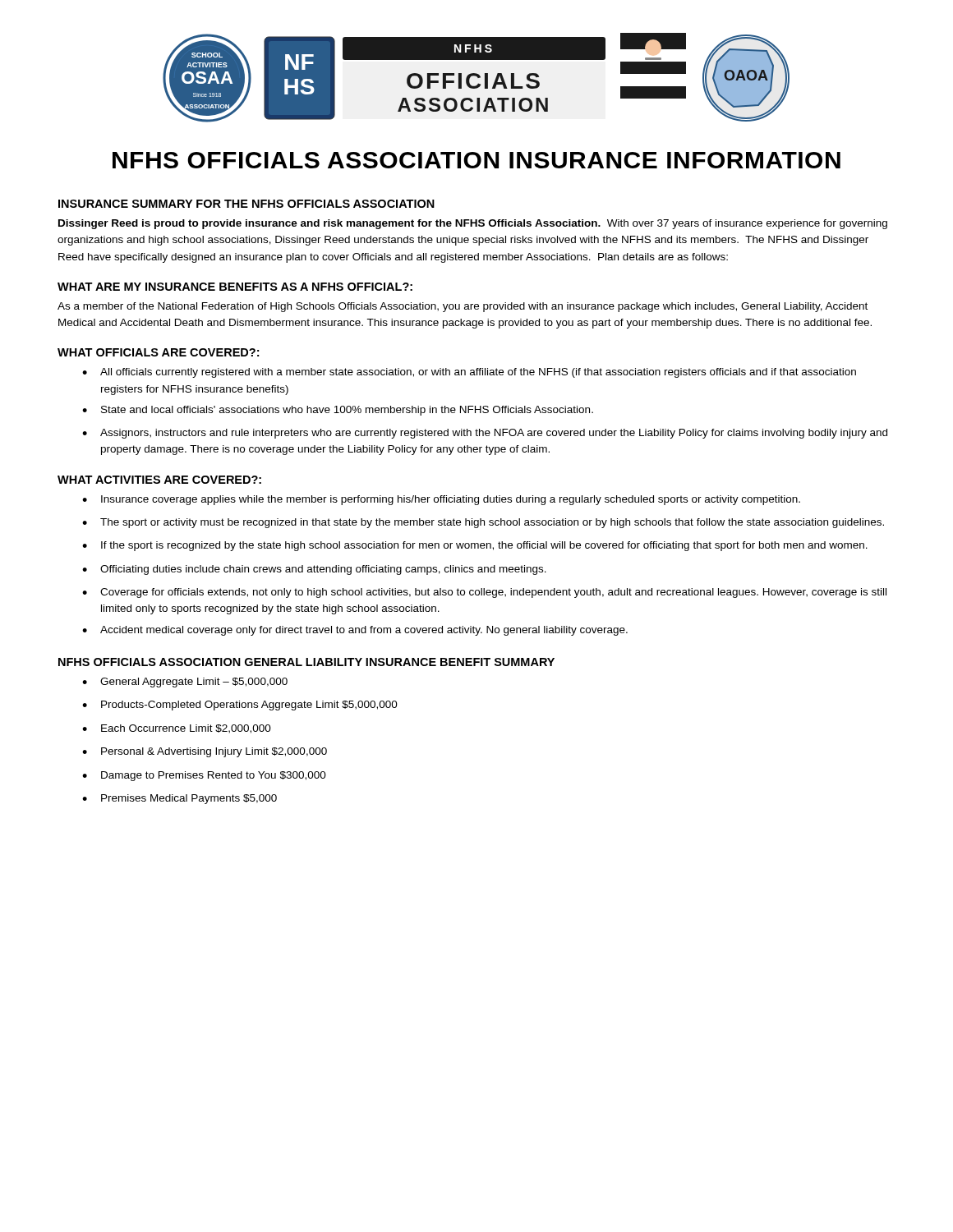Click on the logo
This screenshot has width=953, height=1232.
pyautogui.click(x=476, y=78)
